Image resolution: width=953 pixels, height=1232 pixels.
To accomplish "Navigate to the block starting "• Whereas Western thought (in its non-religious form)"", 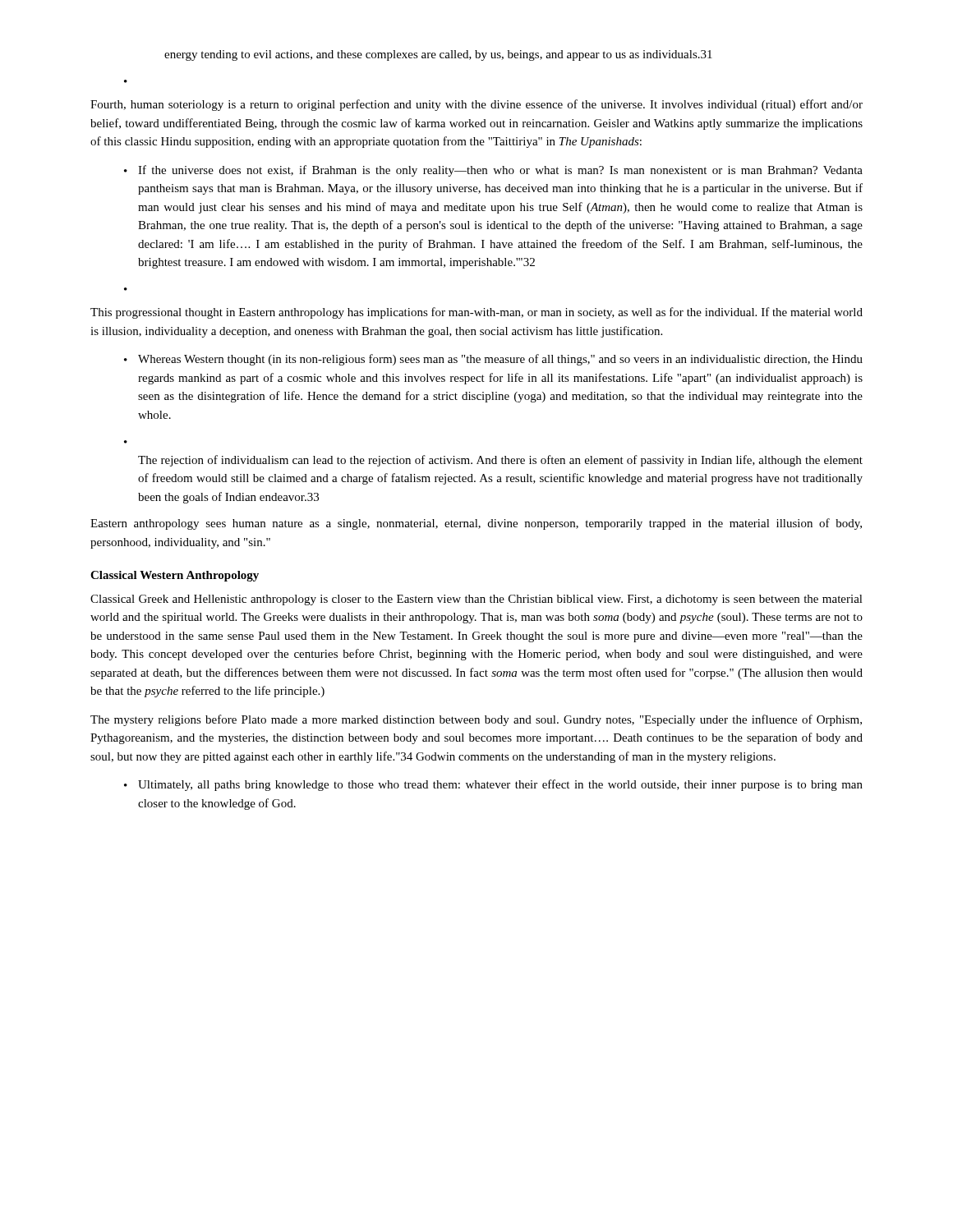I will [x=493, y=387].
